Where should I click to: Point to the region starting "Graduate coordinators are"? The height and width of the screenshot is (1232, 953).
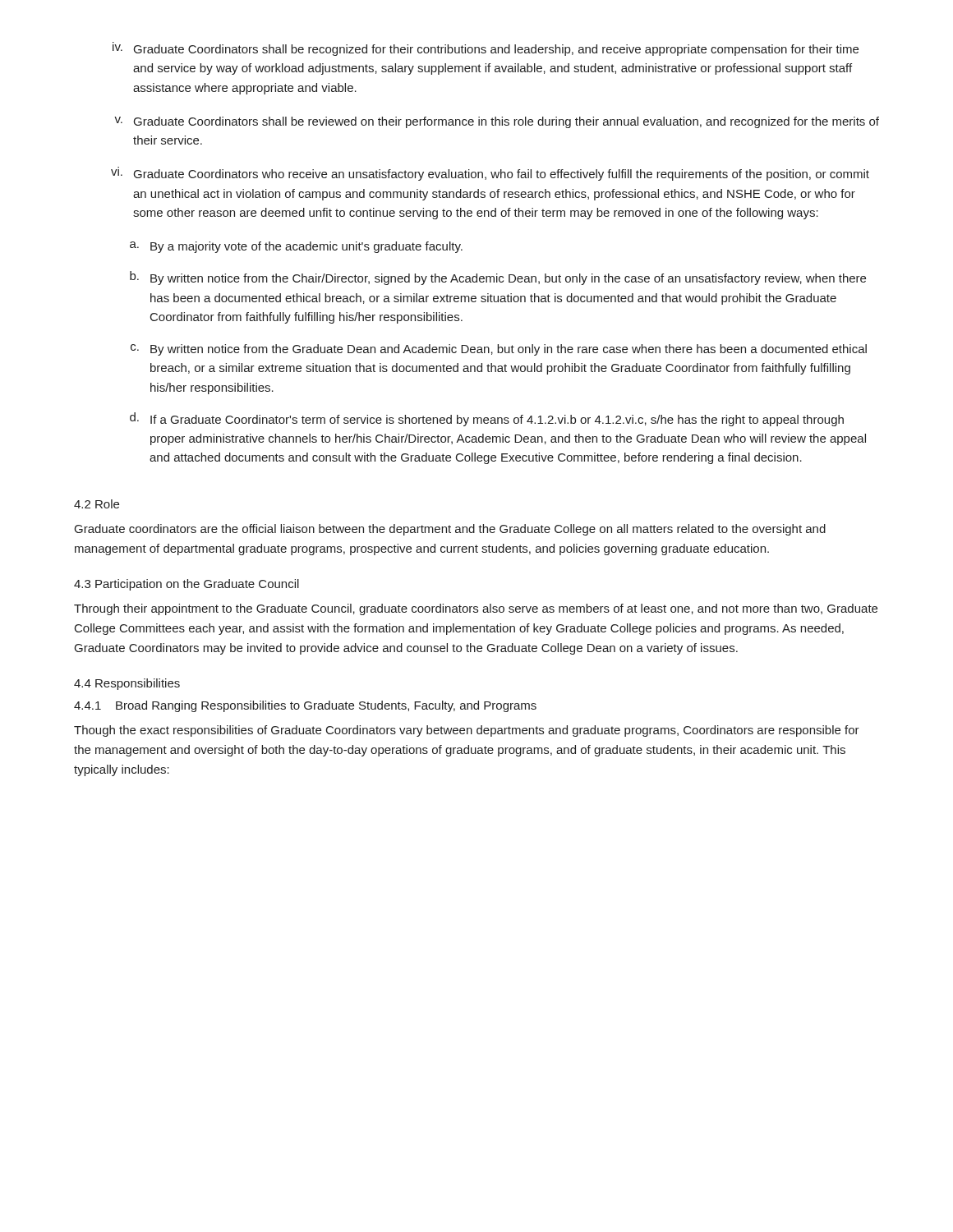coord(450,538)
